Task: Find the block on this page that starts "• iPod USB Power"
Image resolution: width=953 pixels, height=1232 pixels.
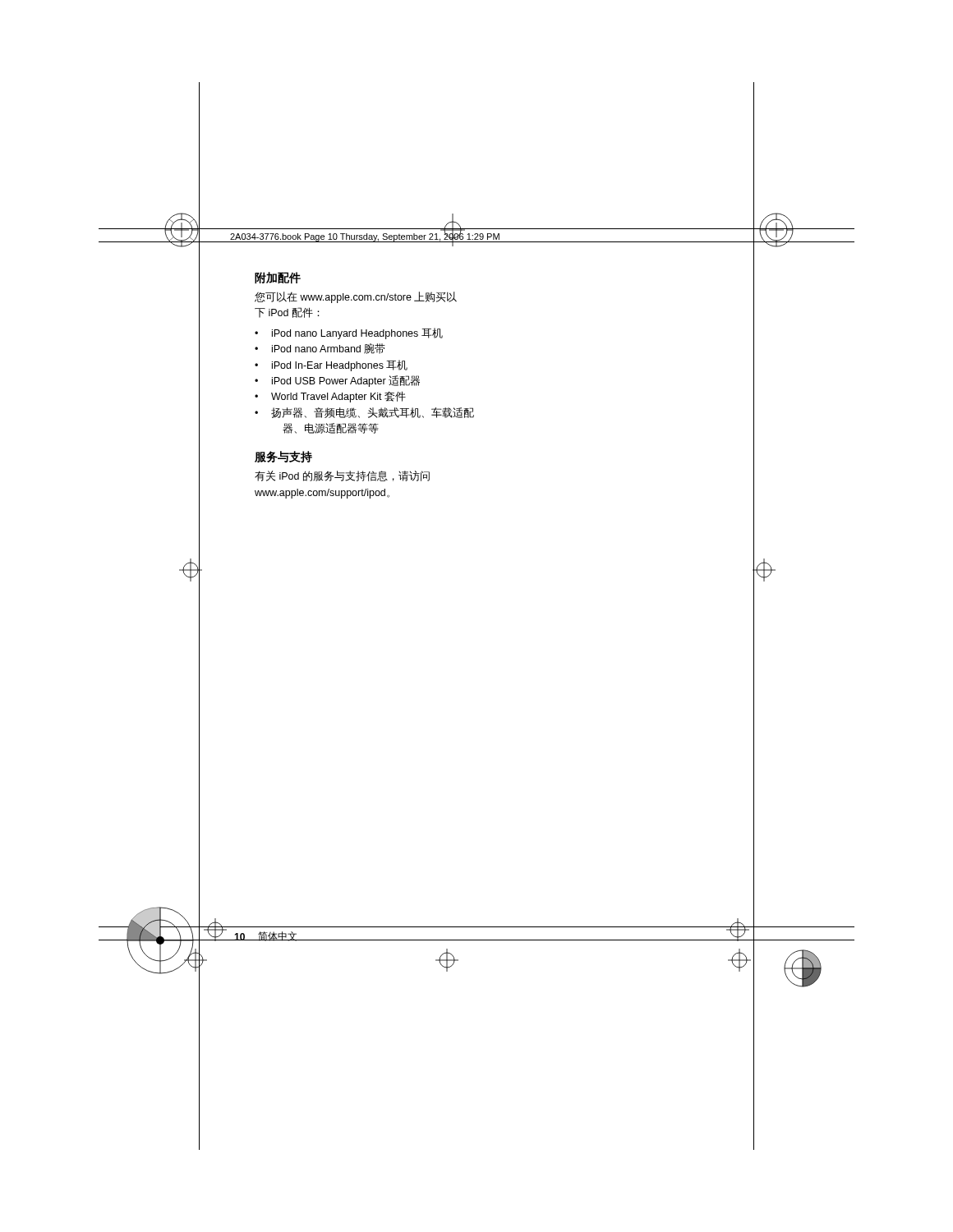Action: [x=338, y=382]
